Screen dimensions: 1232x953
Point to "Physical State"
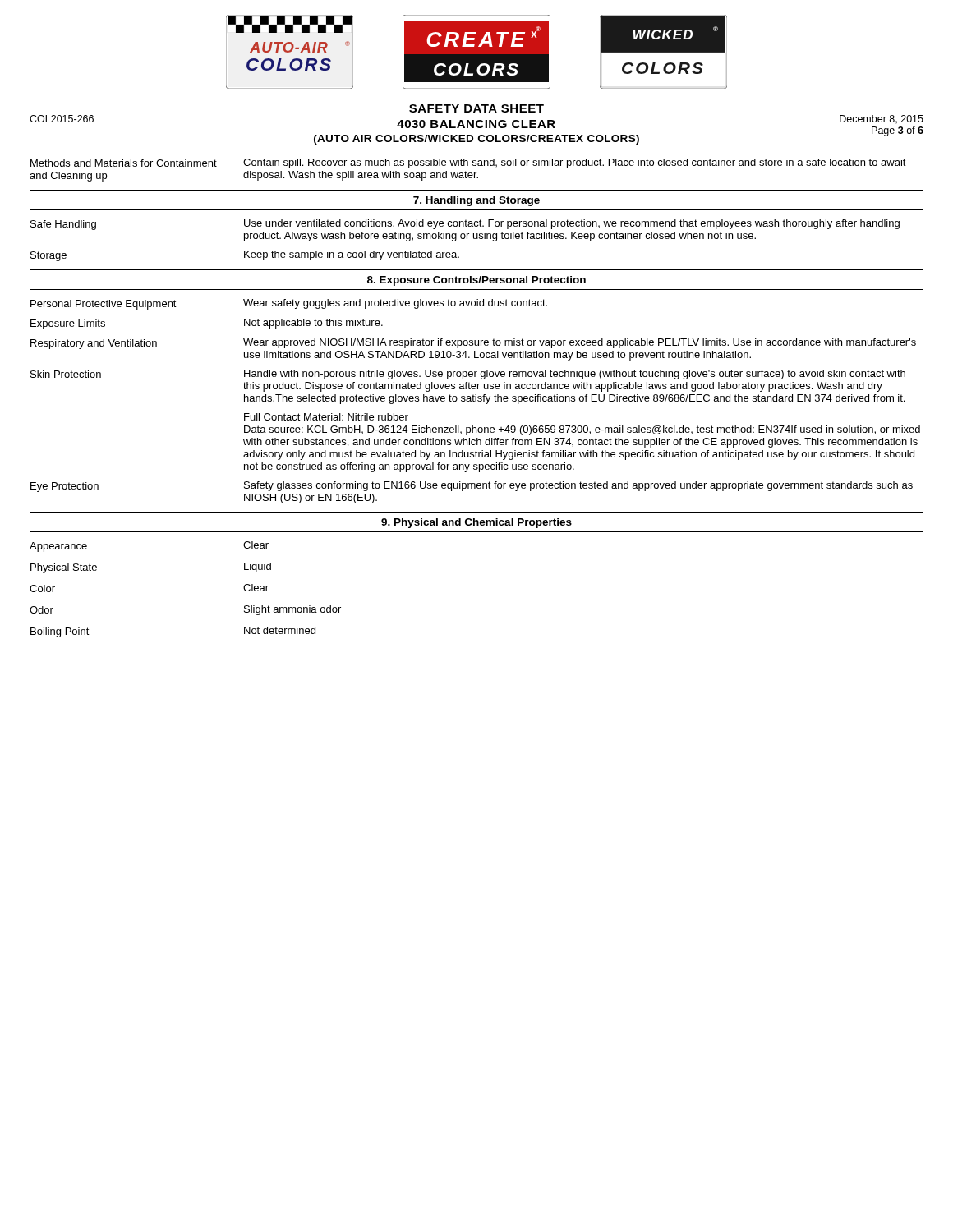coord(63,567)
